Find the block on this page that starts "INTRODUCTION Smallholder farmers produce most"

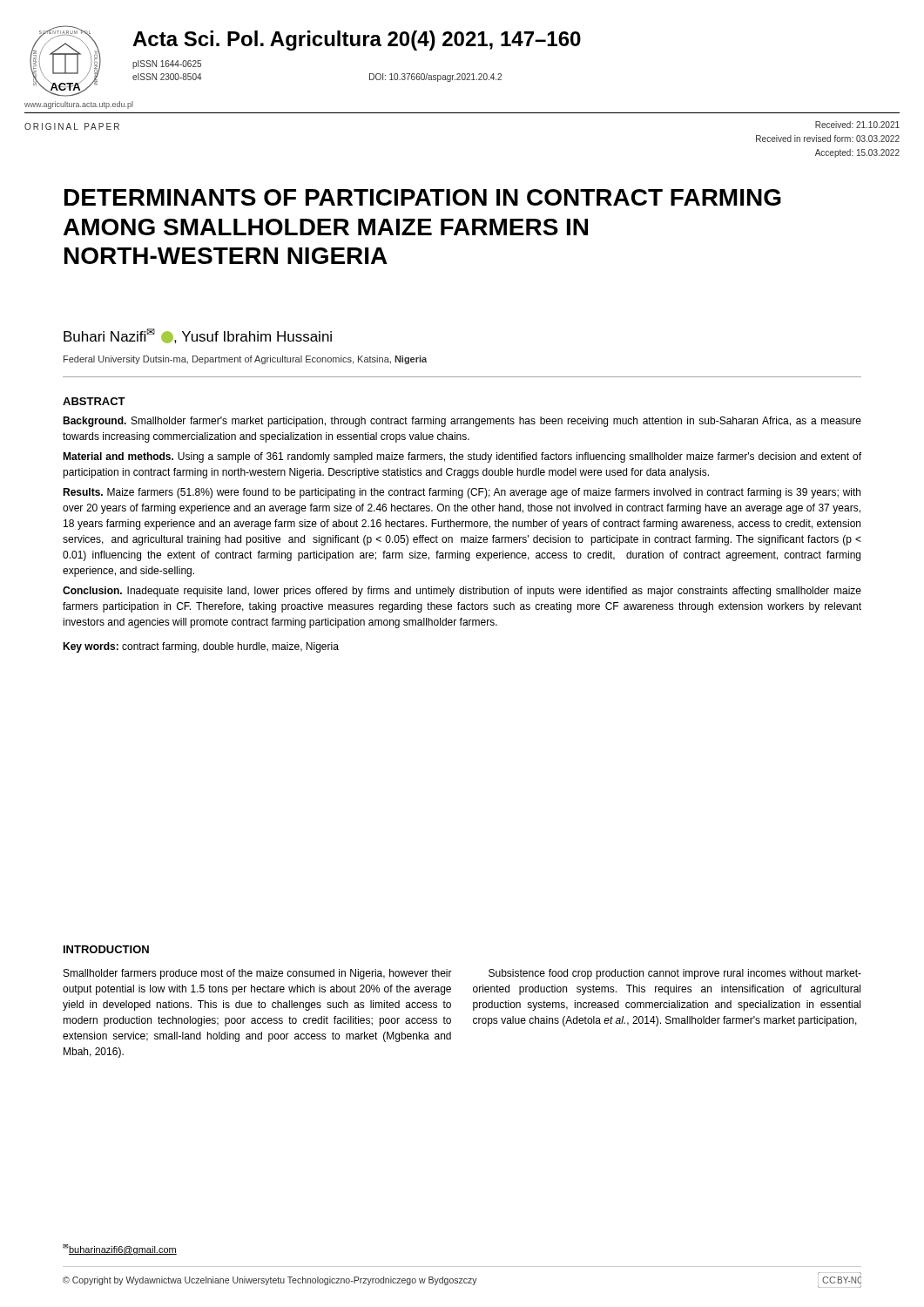coord(257,1000)
